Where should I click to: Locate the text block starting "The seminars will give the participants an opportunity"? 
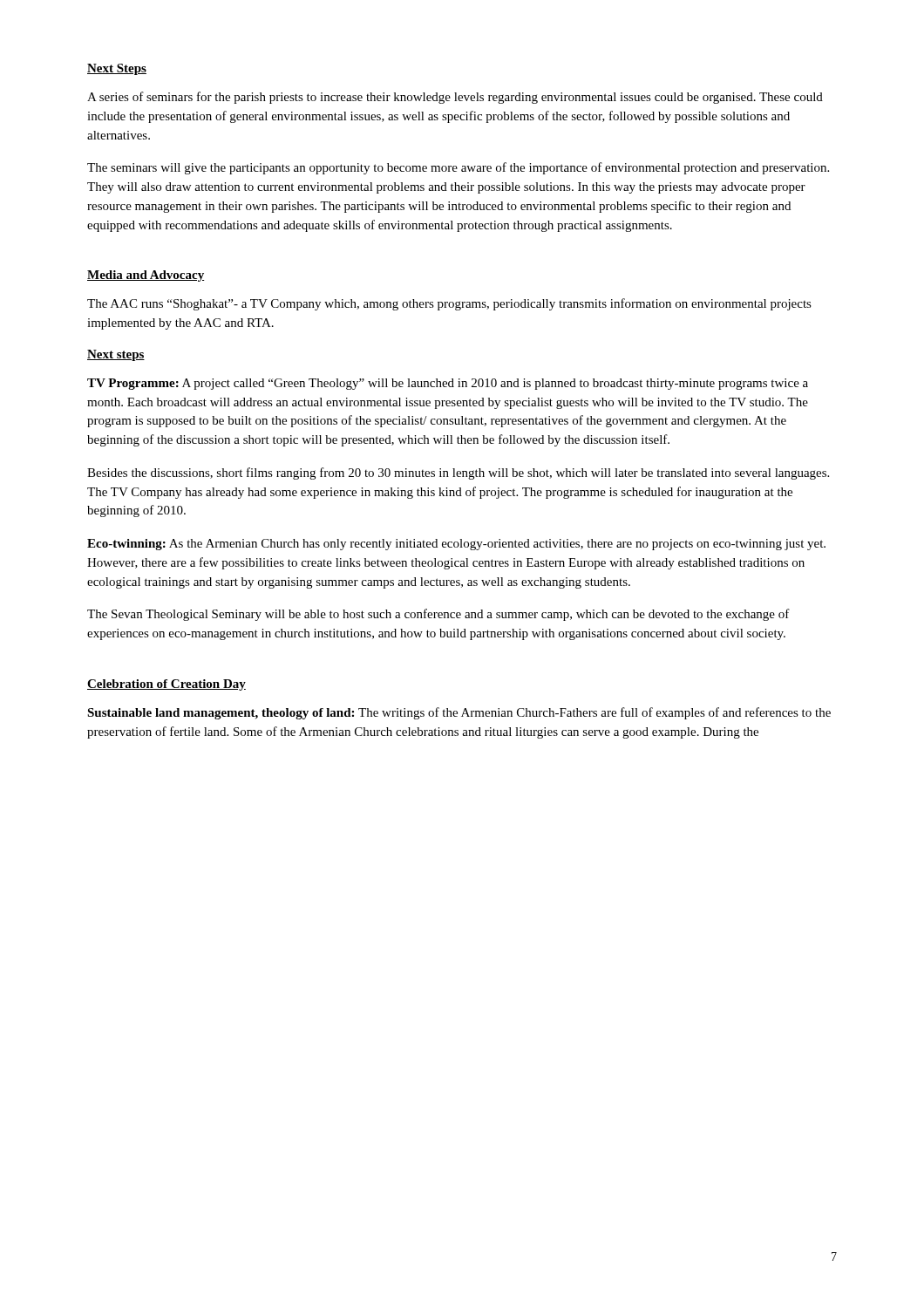[459, 196]
